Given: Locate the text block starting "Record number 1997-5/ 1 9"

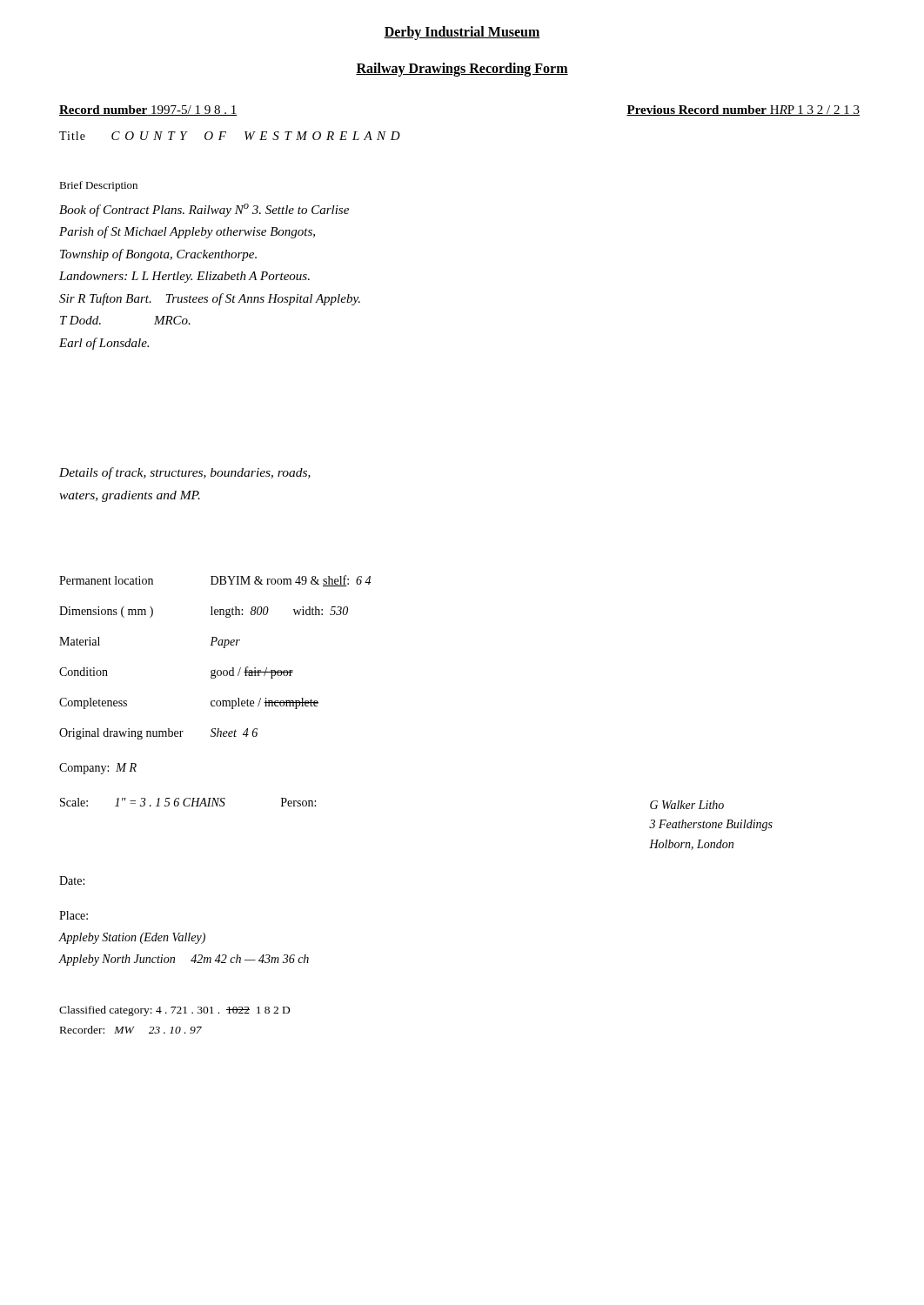Looking at the screenshot, I should click(147, 110).
